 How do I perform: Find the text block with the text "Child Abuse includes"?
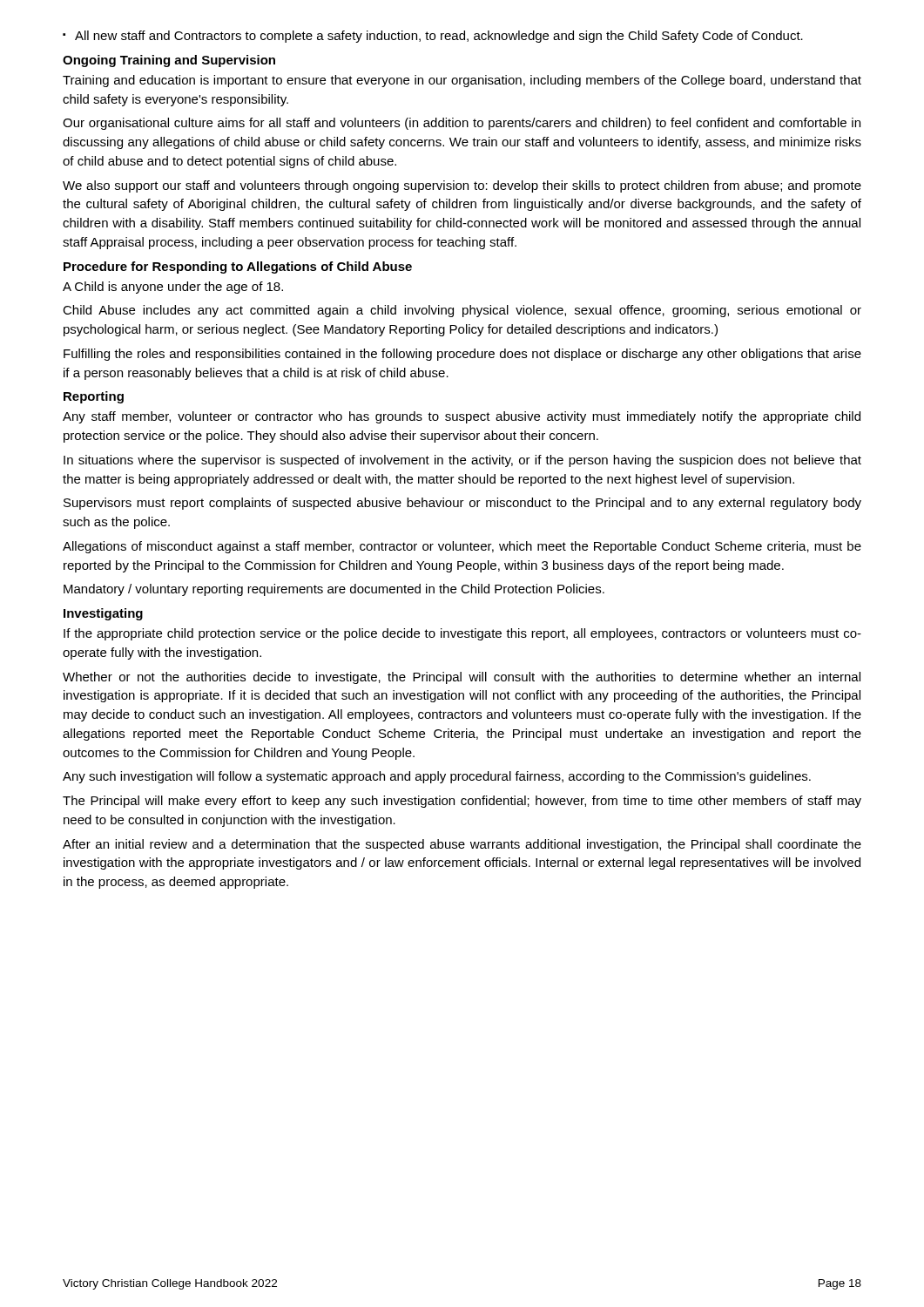click(462, 320)
